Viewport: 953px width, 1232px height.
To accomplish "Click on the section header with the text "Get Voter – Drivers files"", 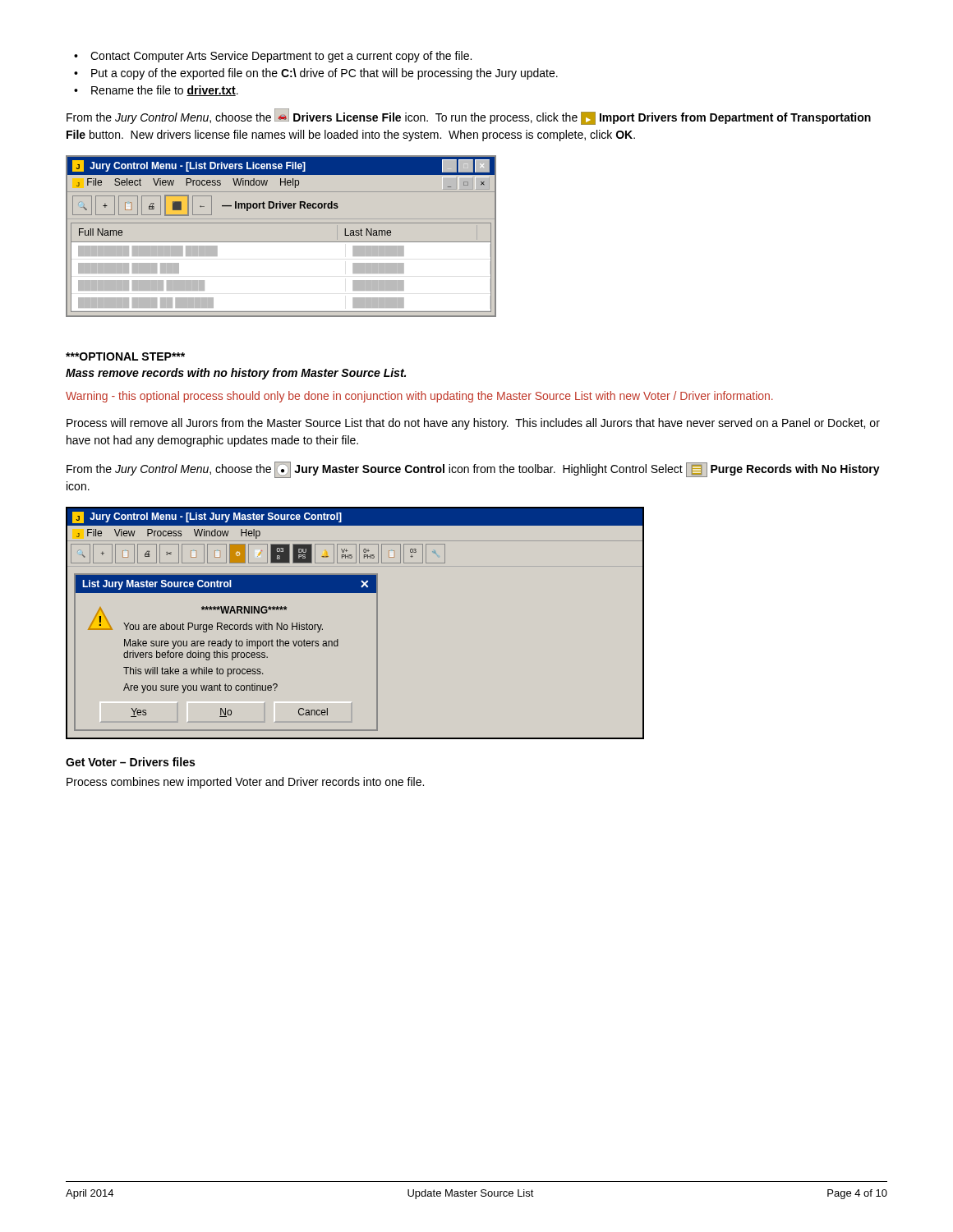I will [131, 762].
